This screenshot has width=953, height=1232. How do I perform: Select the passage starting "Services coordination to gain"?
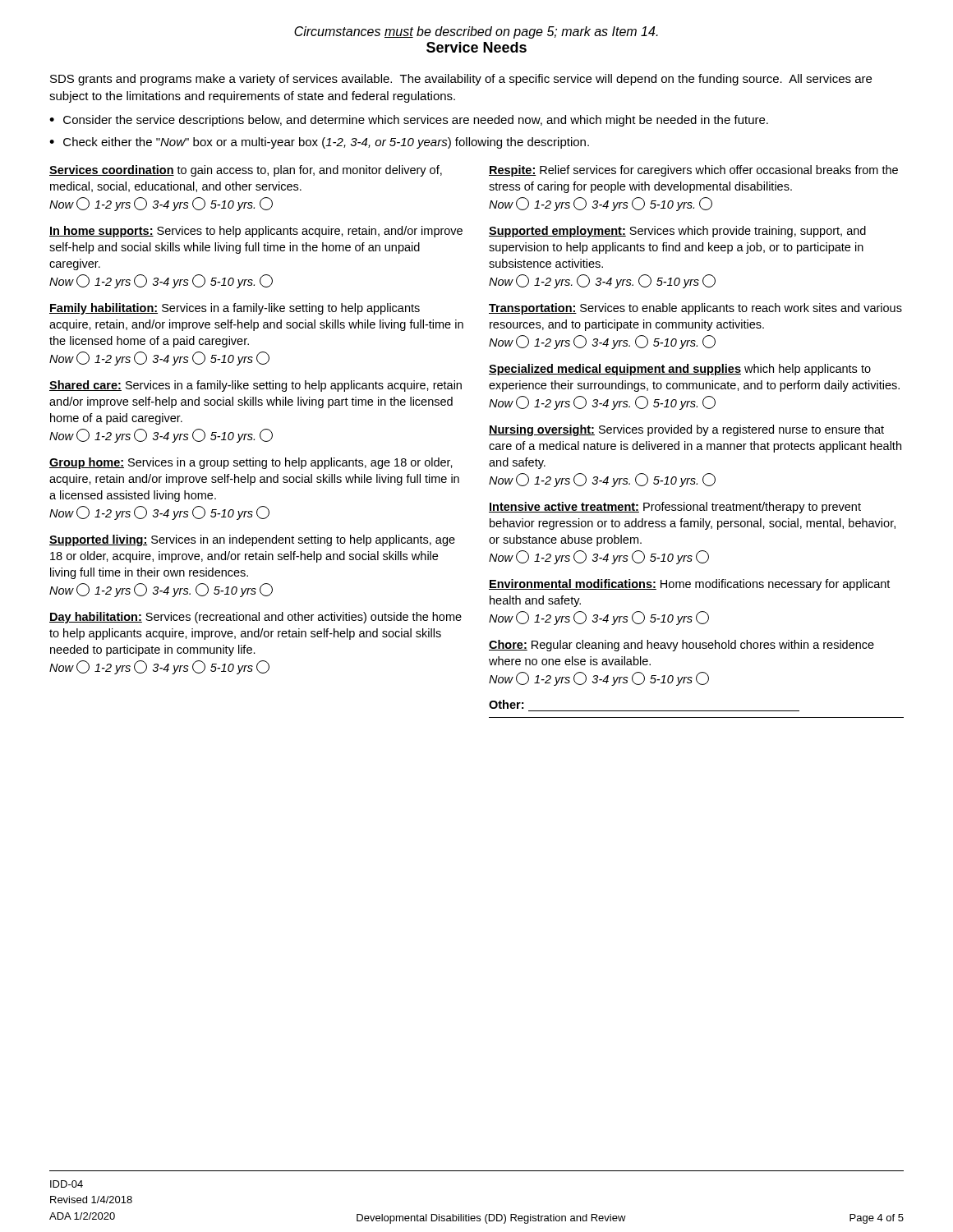[257, 186]
